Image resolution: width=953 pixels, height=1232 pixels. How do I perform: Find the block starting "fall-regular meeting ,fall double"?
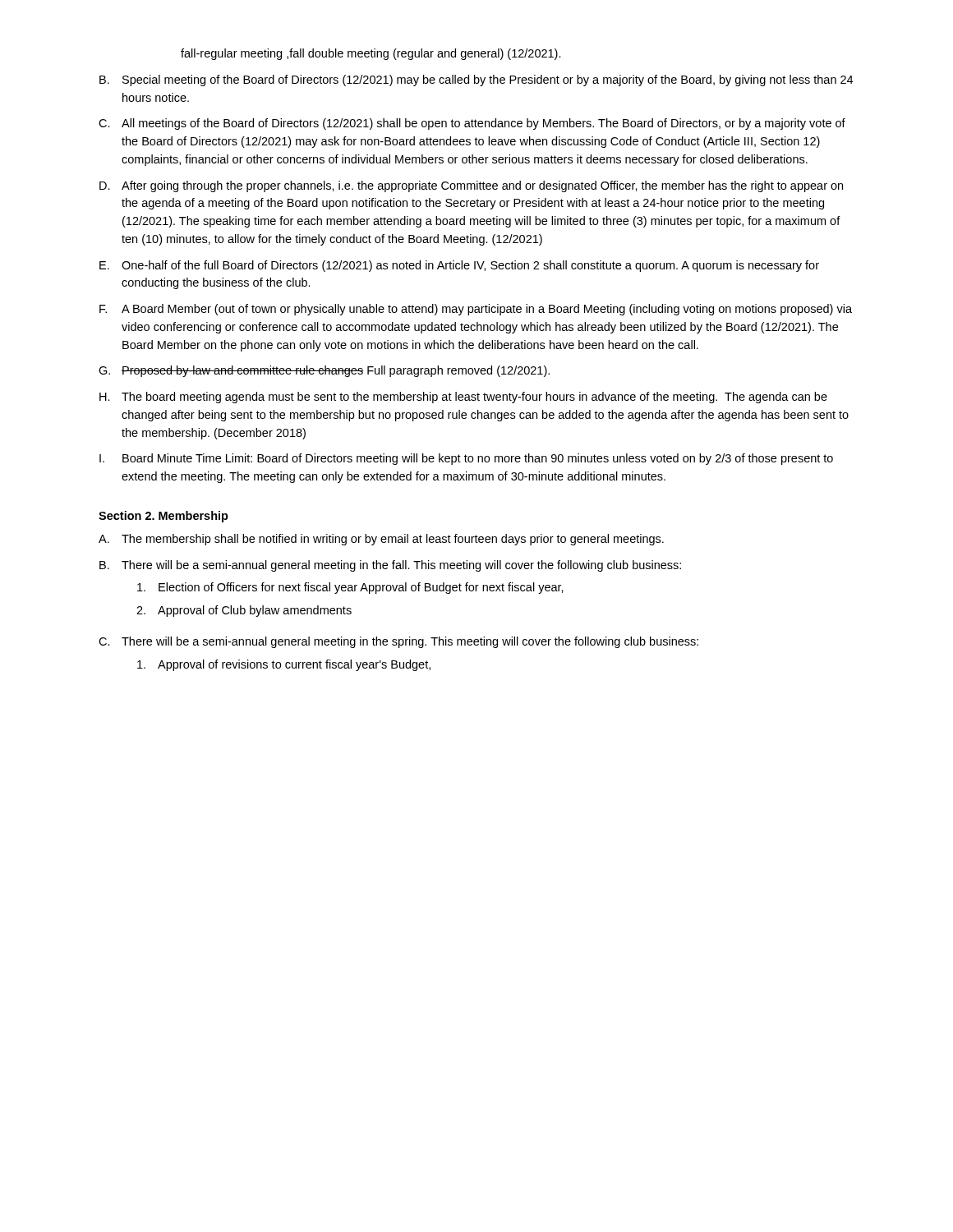tap(371, 53)
